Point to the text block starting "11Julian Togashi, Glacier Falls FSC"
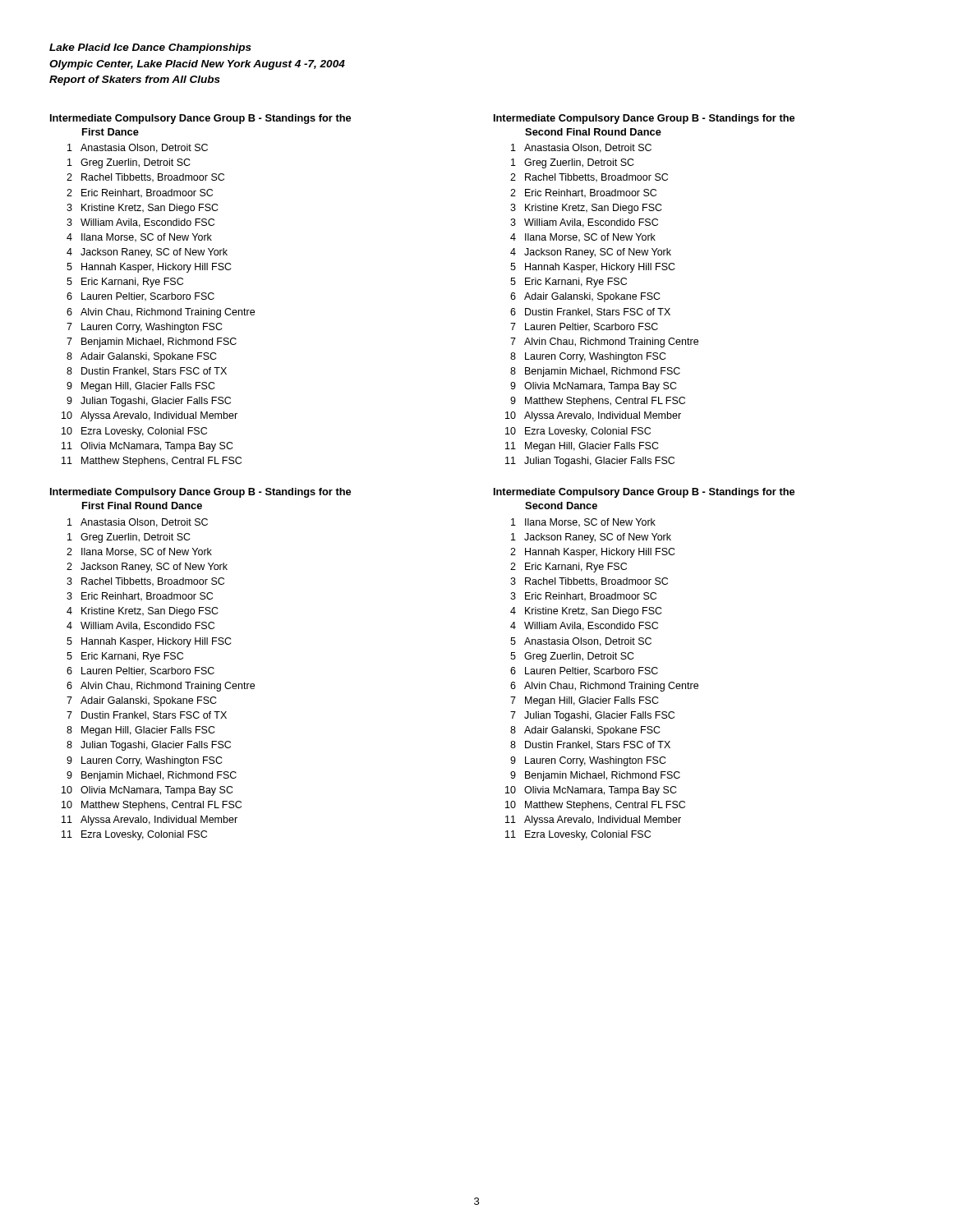 click(x=590, y=462)
